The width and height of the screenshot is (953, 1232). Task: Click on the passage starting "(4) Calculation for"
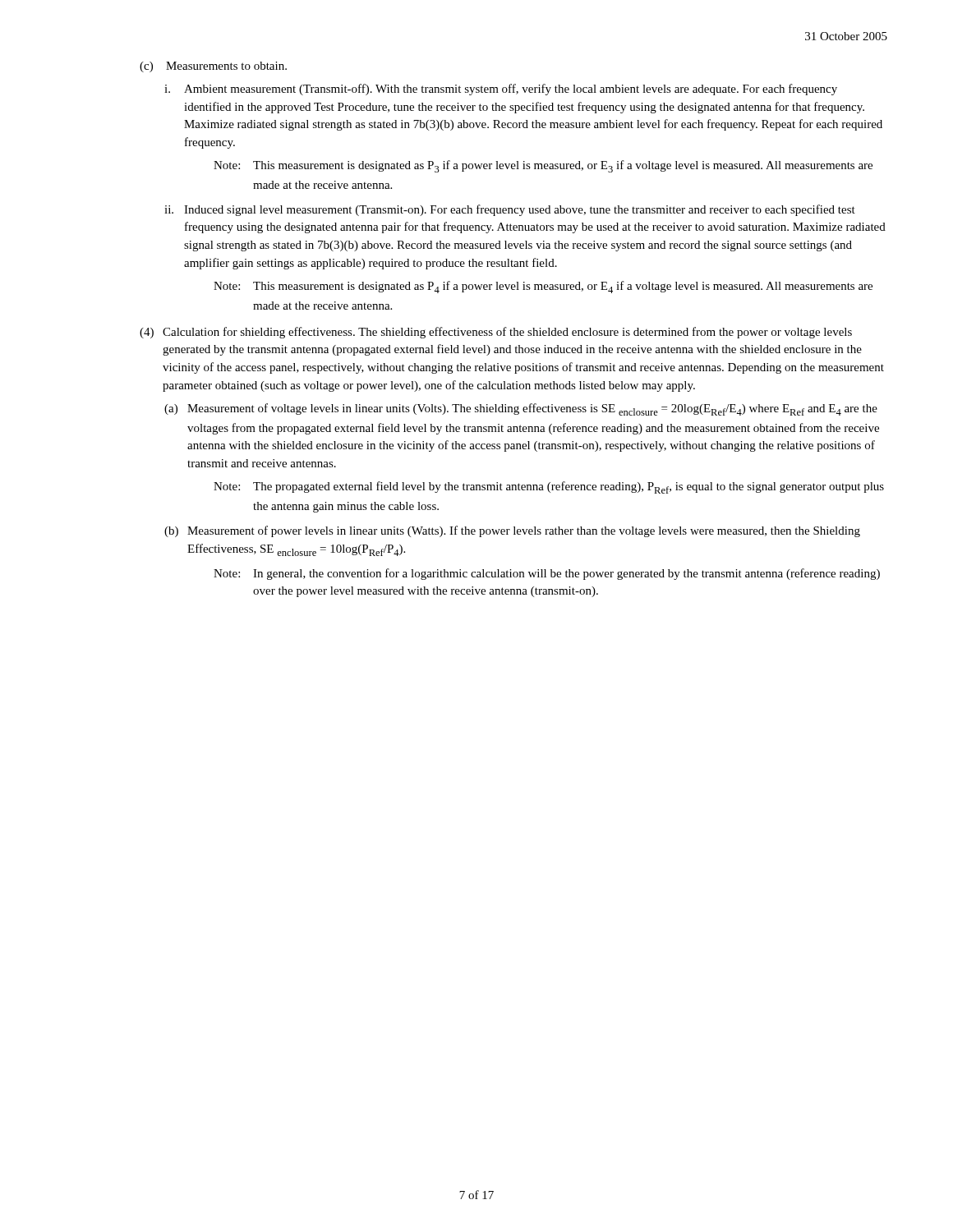click(513, 359)
